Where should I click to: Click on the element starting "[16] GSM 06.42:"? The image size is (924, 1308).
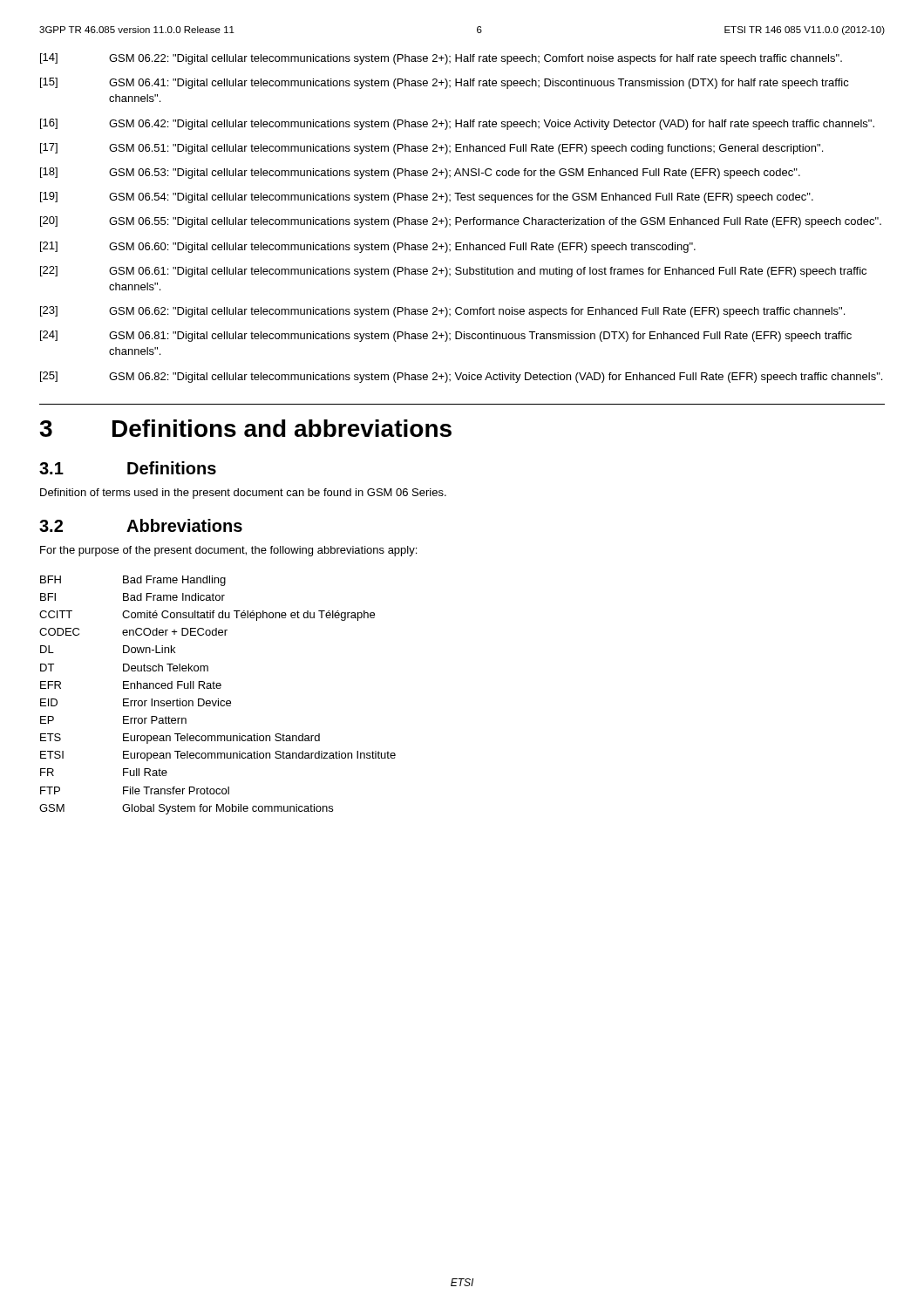click(x=457, y=124)
